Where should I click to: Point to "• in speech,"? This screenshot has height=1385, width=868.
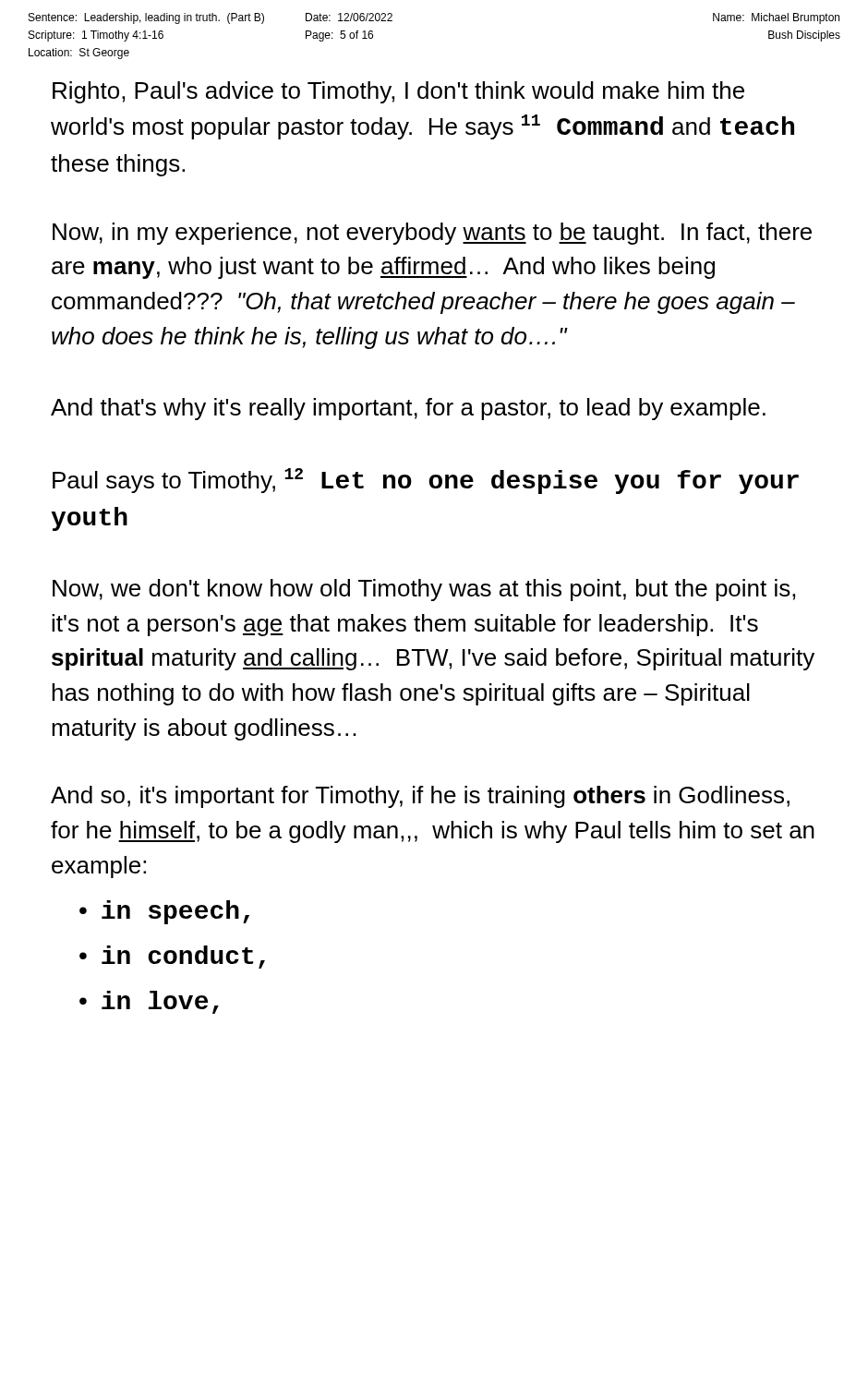click(x=167, y=912)
